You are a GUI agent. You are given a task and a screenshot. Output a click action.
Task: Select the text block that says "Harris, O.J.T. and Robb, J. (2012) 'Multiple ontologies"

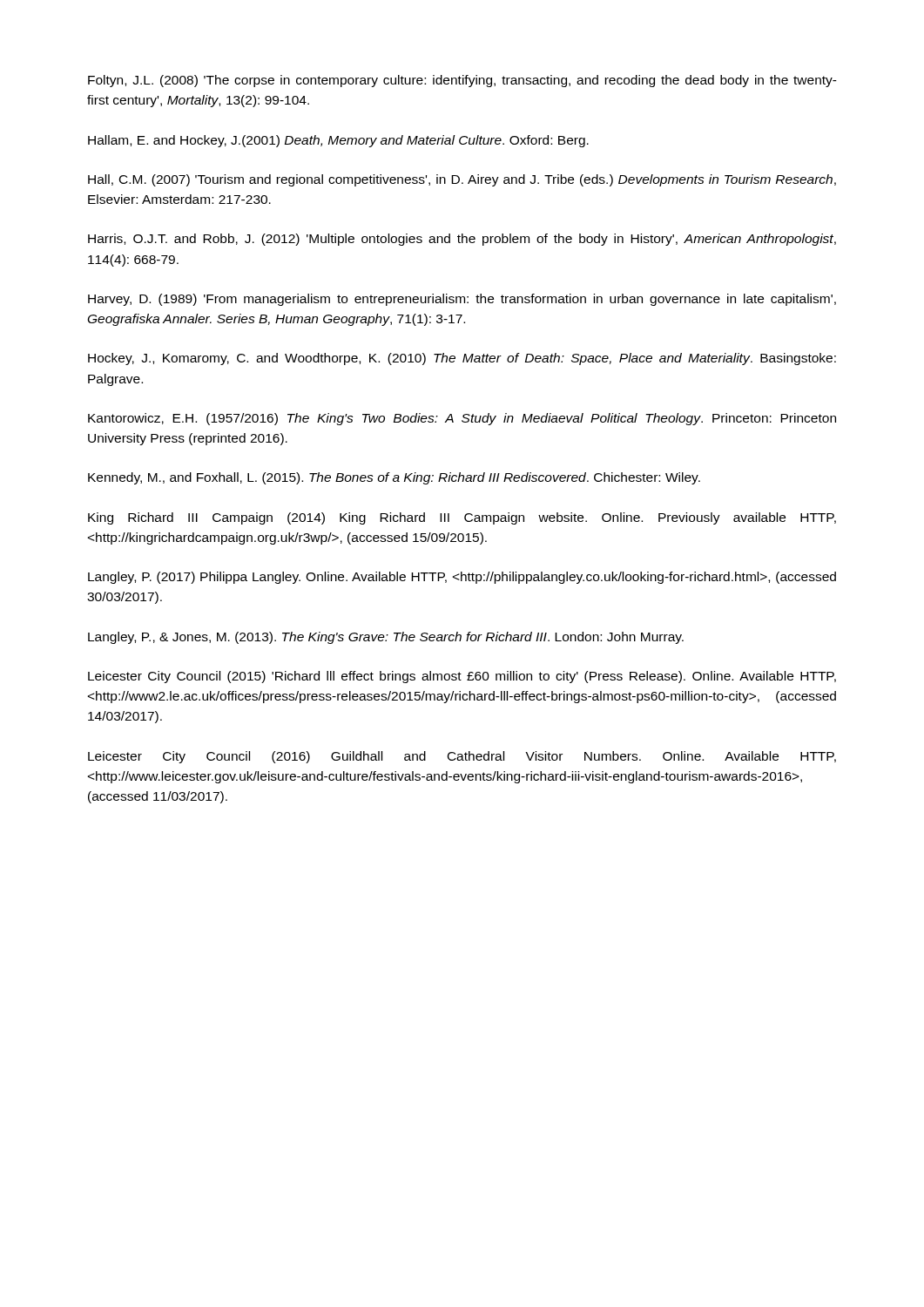[x=462, y=249]
